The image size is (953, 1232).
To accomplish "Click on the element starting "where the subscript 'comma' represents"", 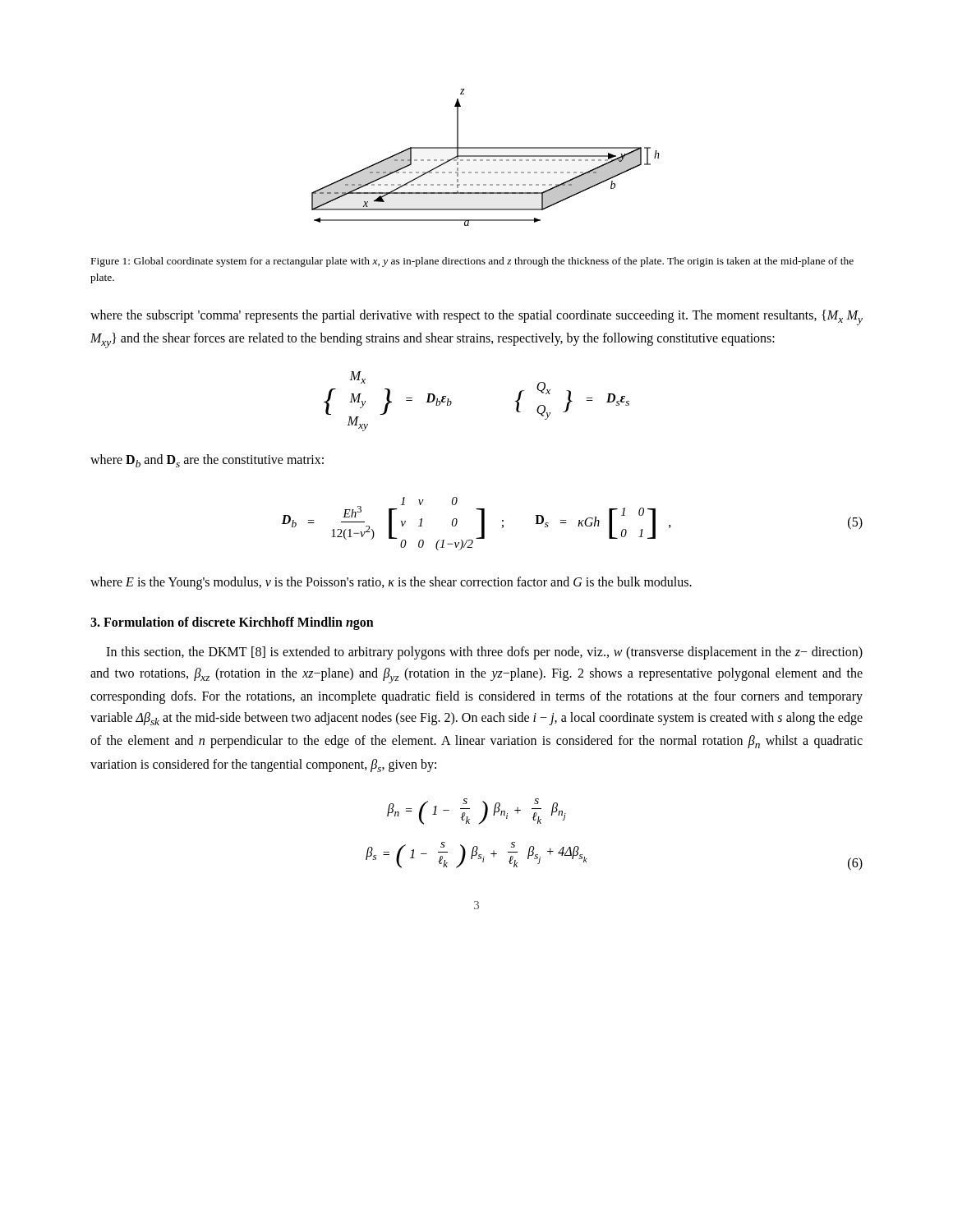I will click(x=476, y=328).
